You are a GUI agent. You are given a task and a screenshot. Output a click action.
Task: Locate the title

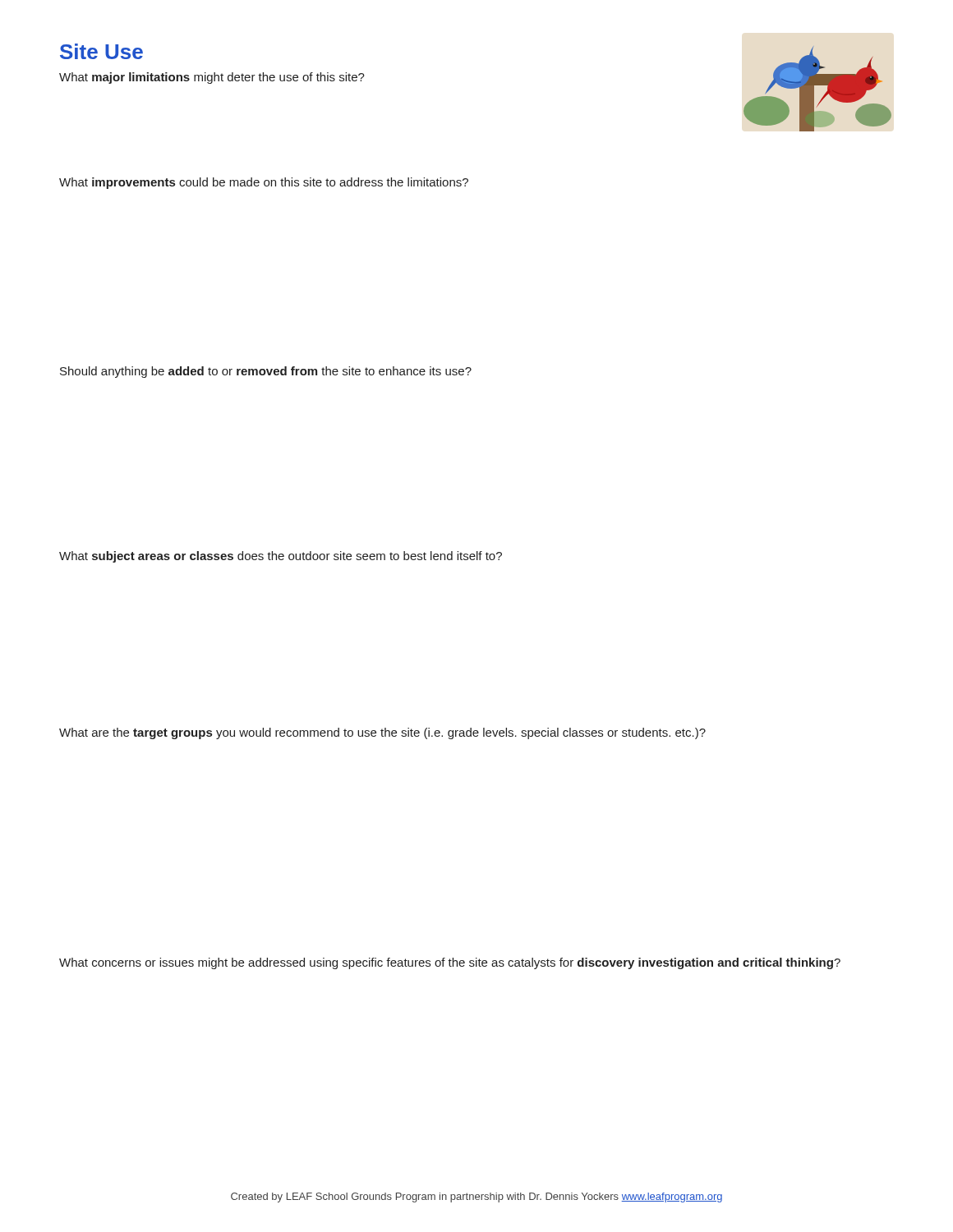click(x=101, y=52)
